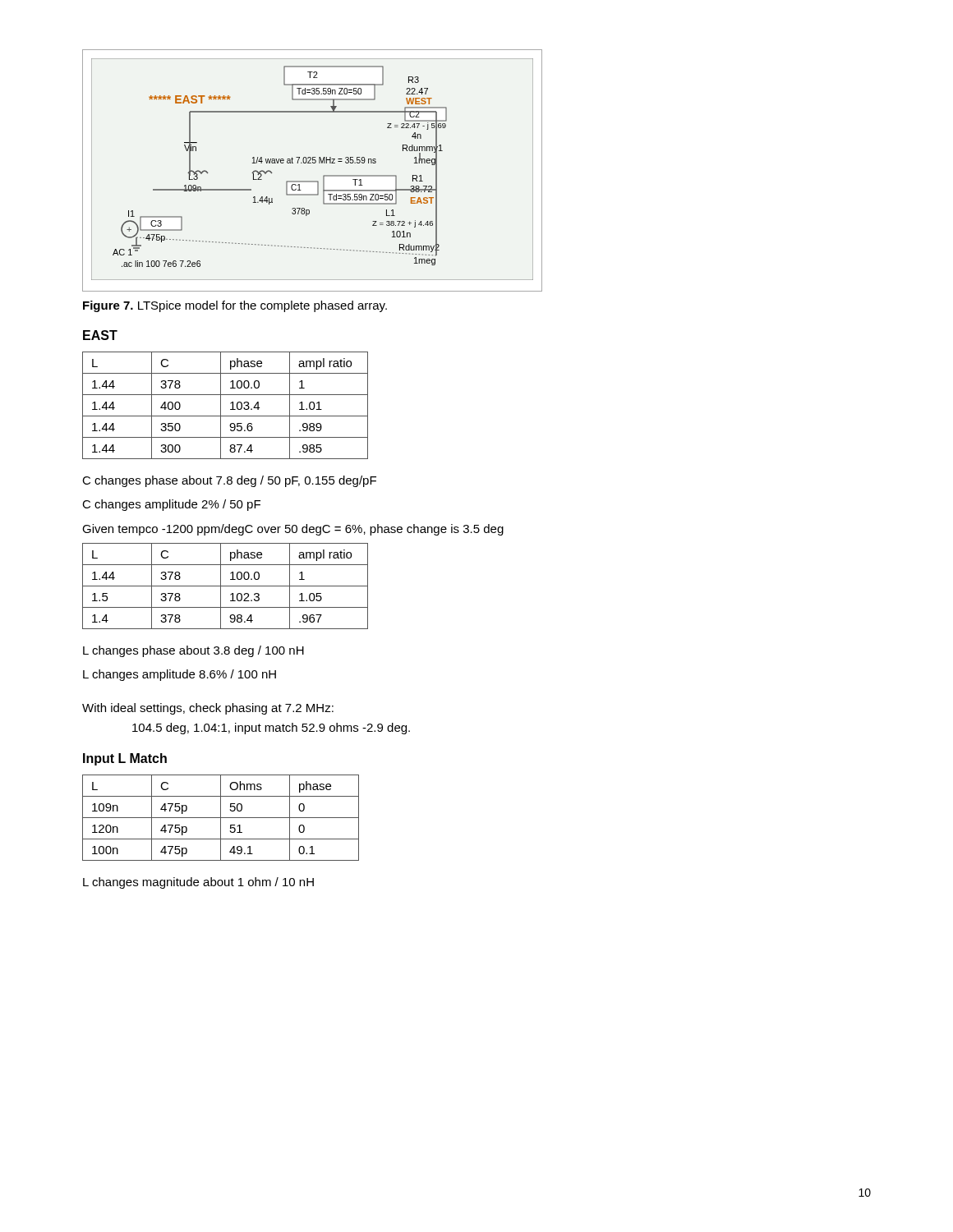Click on the text block that reads "L changes magnitude about 1 ohm /"
The image size is (953, 1232).
(198, 881)
